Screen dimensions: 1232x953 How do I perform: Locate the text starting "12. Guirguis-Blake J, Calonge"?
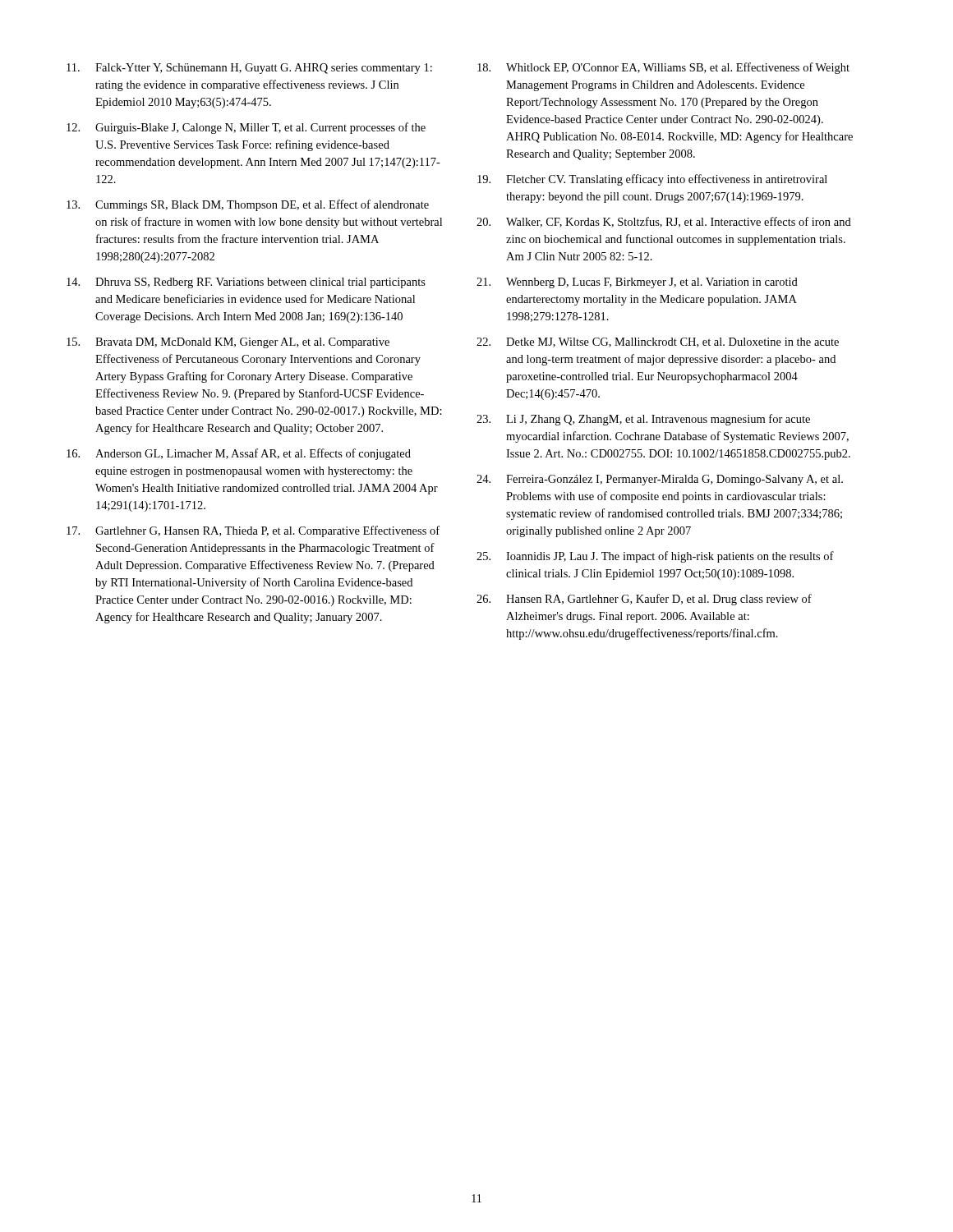click(255, 154)
